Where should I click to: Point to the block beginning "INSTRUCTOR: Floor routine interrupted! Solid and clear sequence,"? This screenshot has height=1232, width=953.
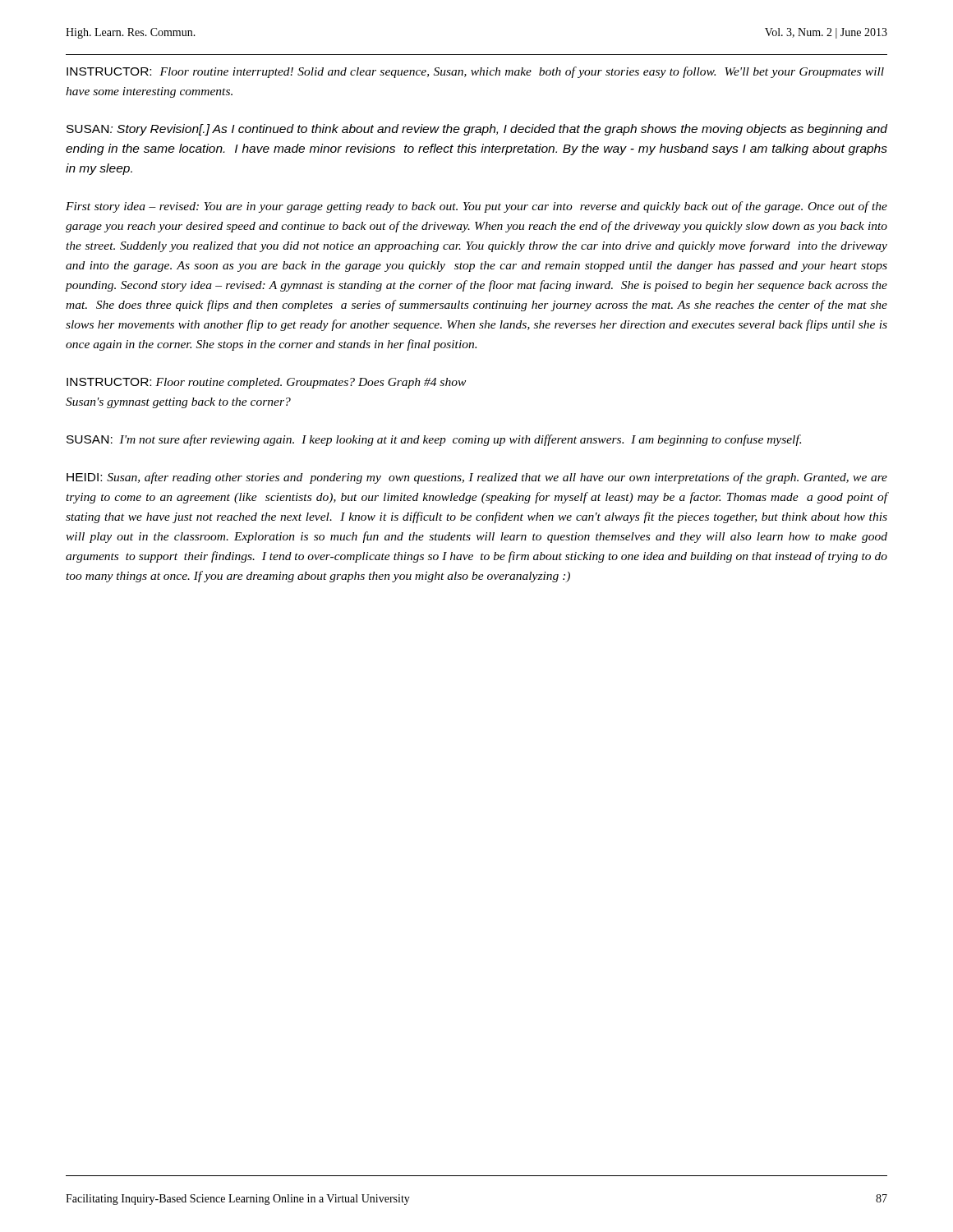476,81
